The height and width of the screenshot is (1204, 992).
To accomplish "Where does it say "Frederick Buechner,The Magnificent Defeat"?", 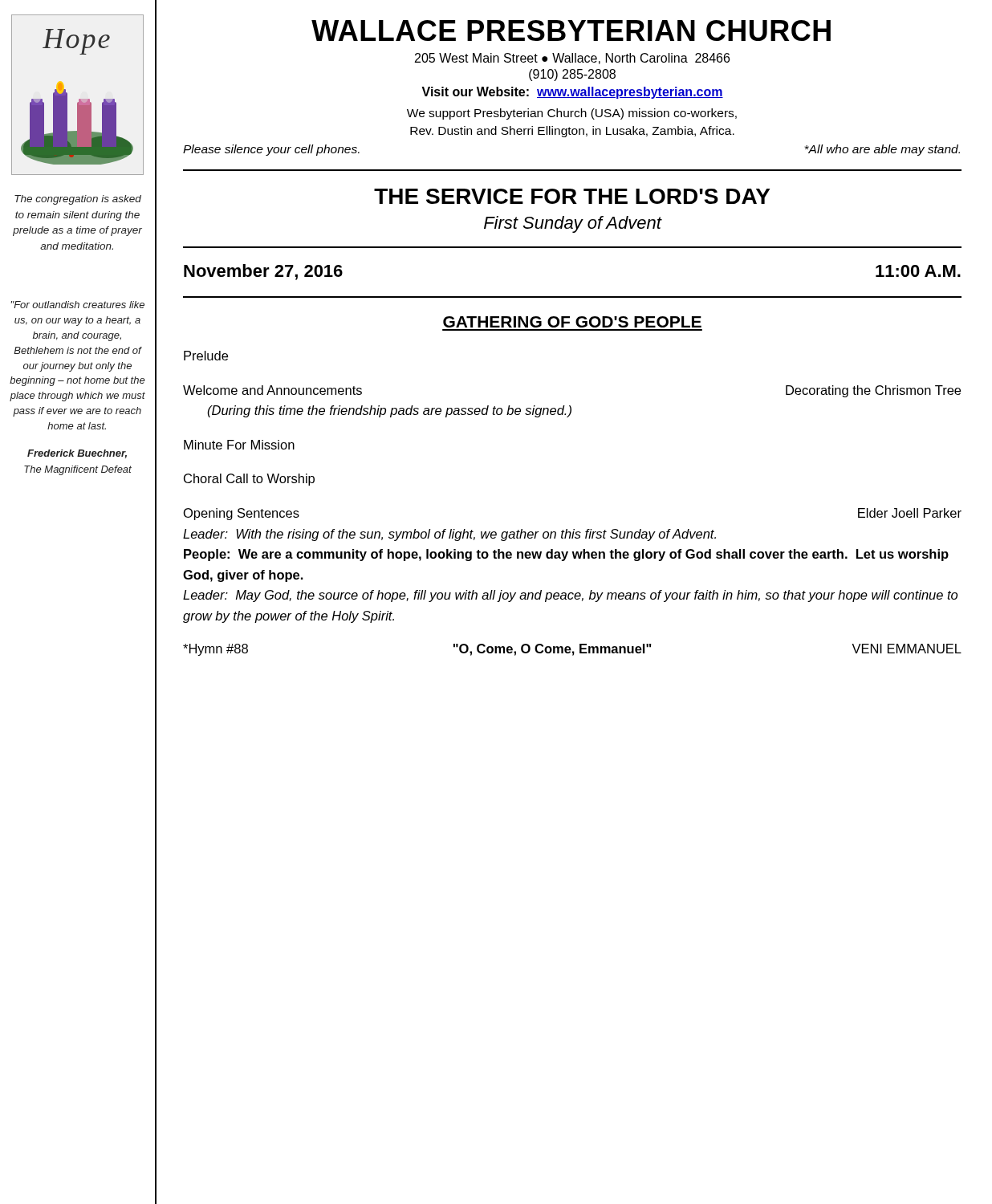I will tap(77, 461).
